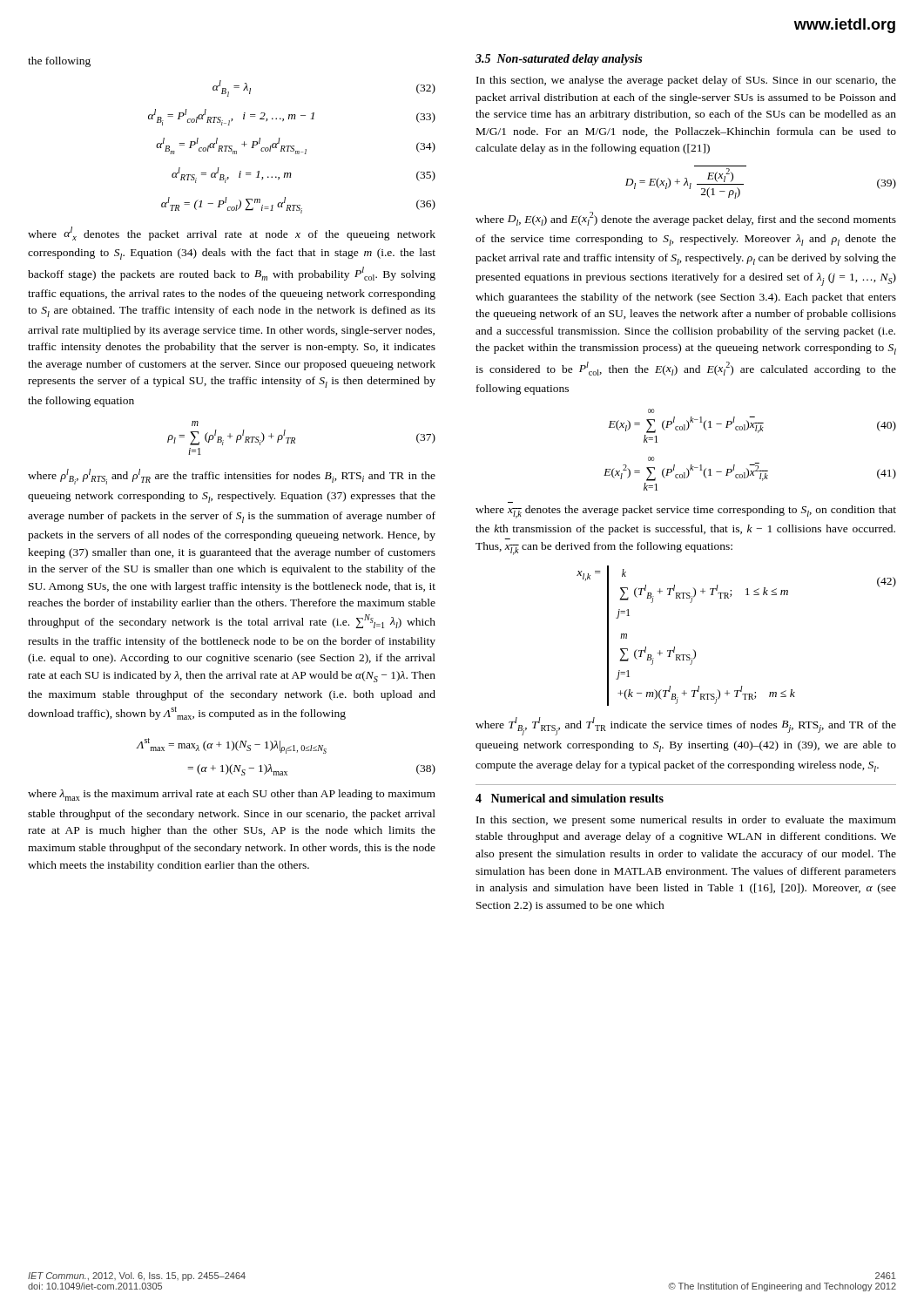The image size is (924, 1307).
Task: Click on the formula that says "αlBm = PlcolαlRTSm +"
Action: 232,146
